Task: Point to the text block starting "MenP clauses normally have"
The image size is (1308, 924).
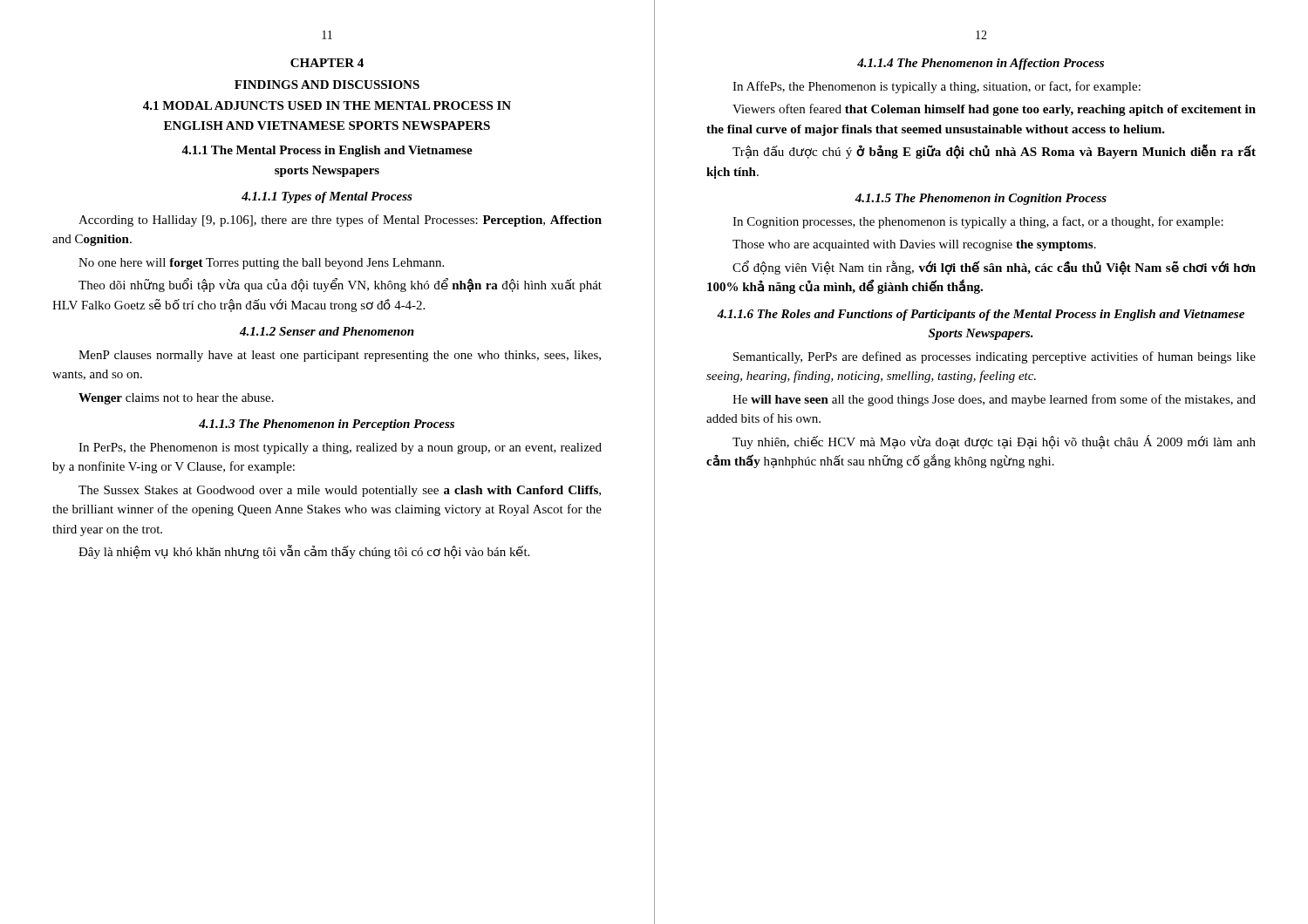Action: click(327, 364)
